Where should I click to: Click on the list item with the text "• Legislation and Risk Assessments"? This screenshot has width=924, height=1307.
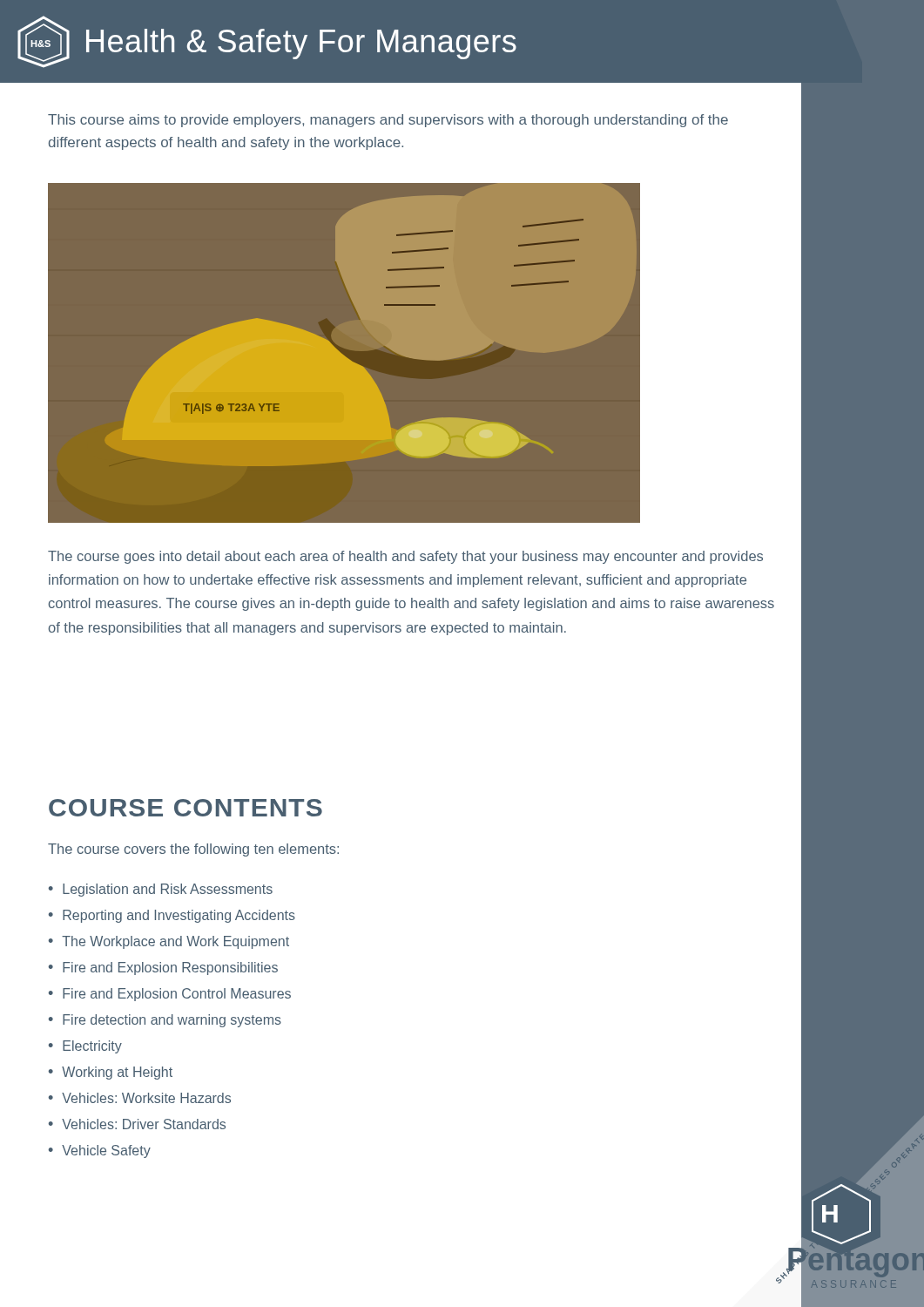[x=160, y=889]
